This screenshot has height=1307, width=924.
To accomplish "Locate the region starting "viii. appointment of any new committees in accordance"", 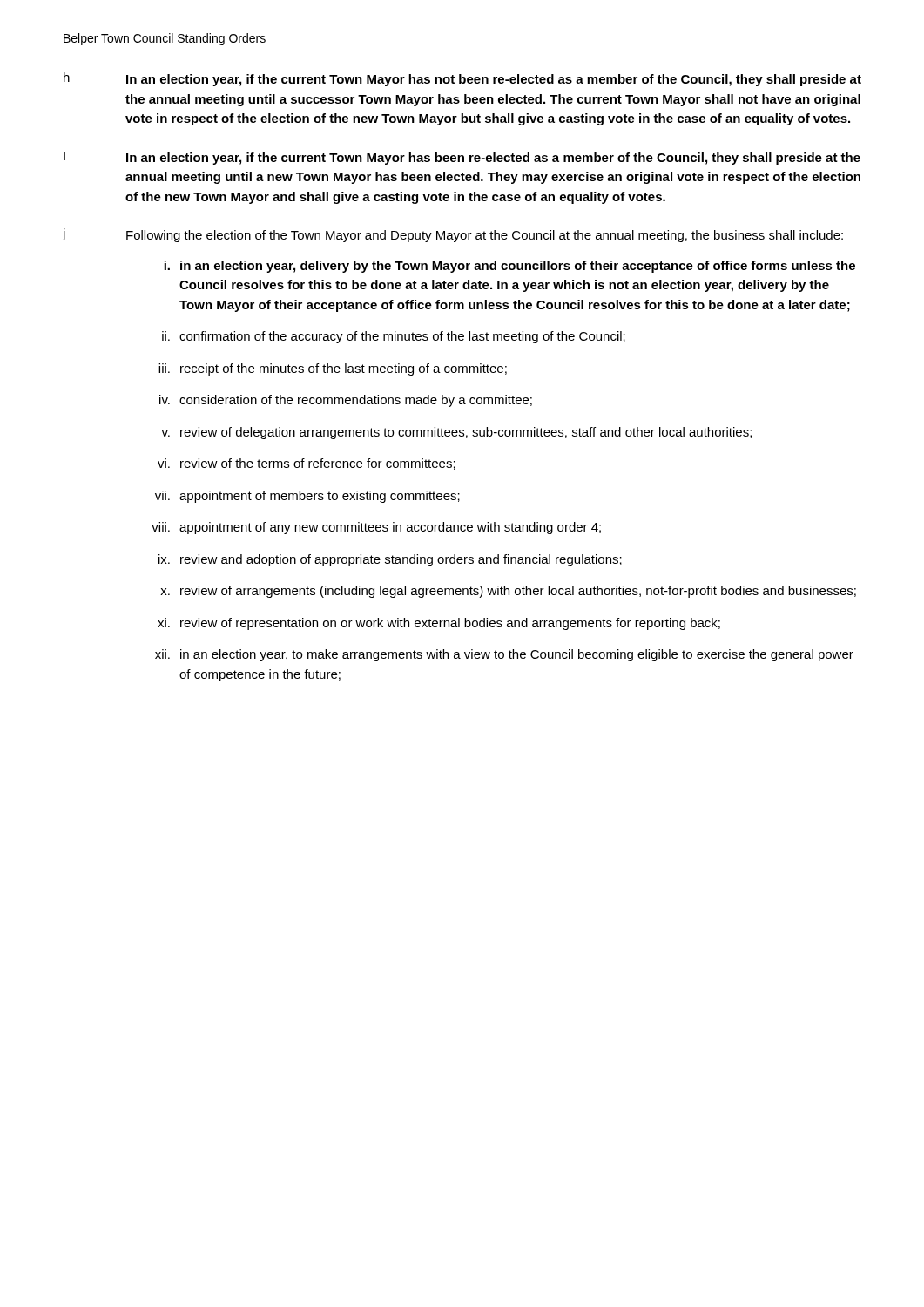I will (x=493, y=527).
